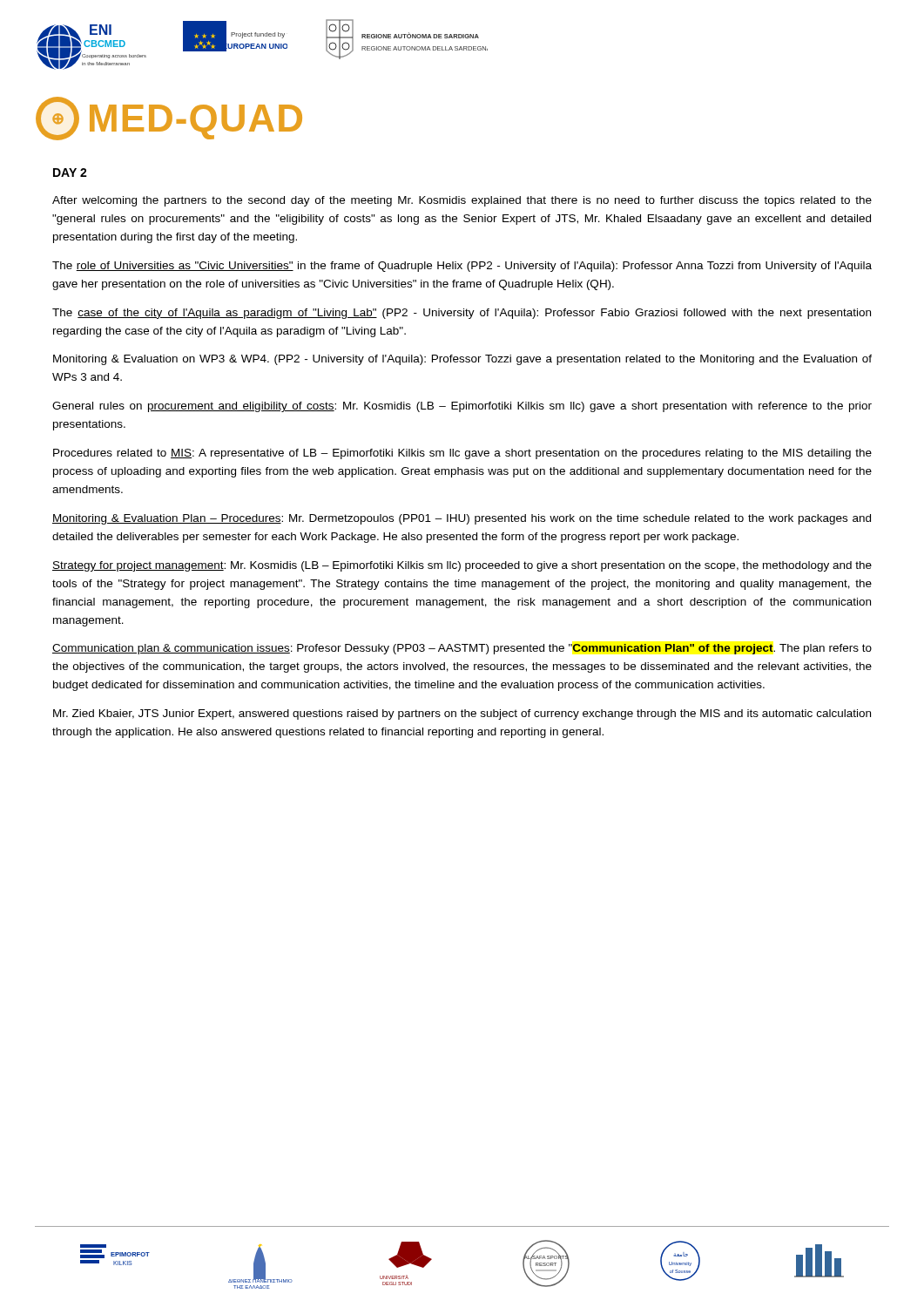The width and height of the screenshot is (924, 1307).
Task: Click the passage that begins "Strategy for project management: Mr."
Action: point(462,592)
